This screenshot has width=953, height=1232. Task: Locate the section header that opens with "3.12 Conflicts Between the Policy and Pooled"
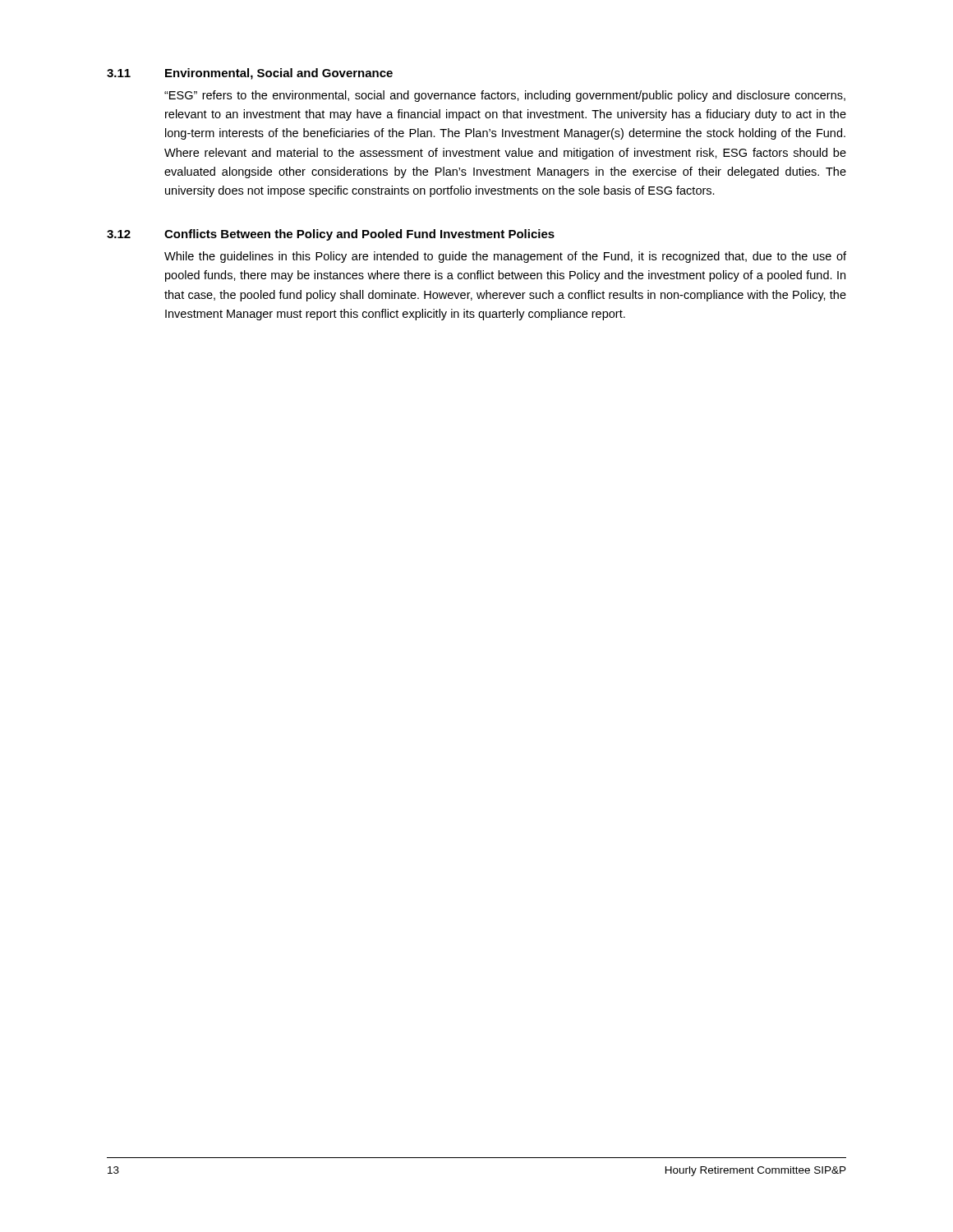(331, 234)
